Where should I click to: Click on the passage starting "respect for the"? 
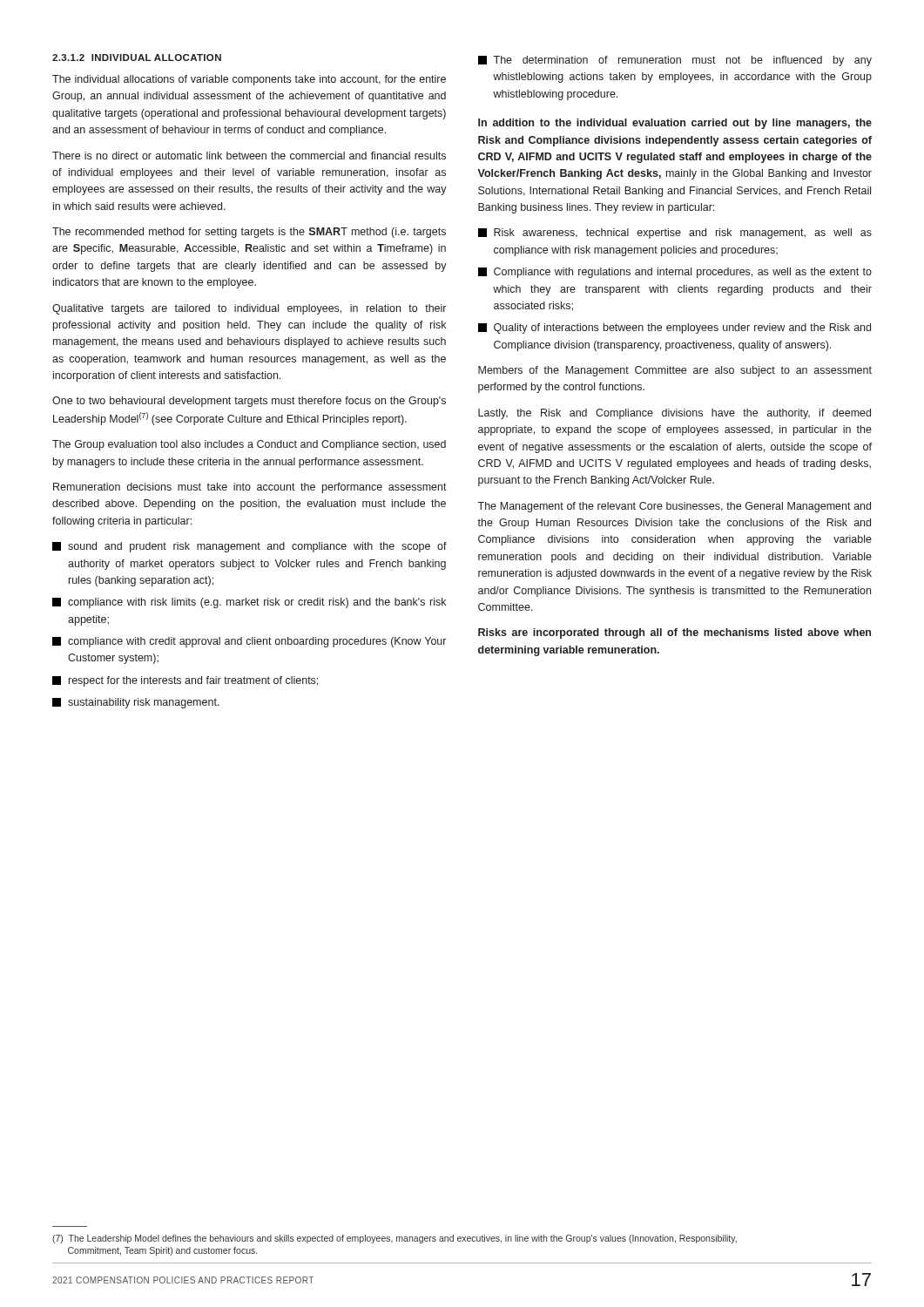pyautogui.click(x=249, y=681)
